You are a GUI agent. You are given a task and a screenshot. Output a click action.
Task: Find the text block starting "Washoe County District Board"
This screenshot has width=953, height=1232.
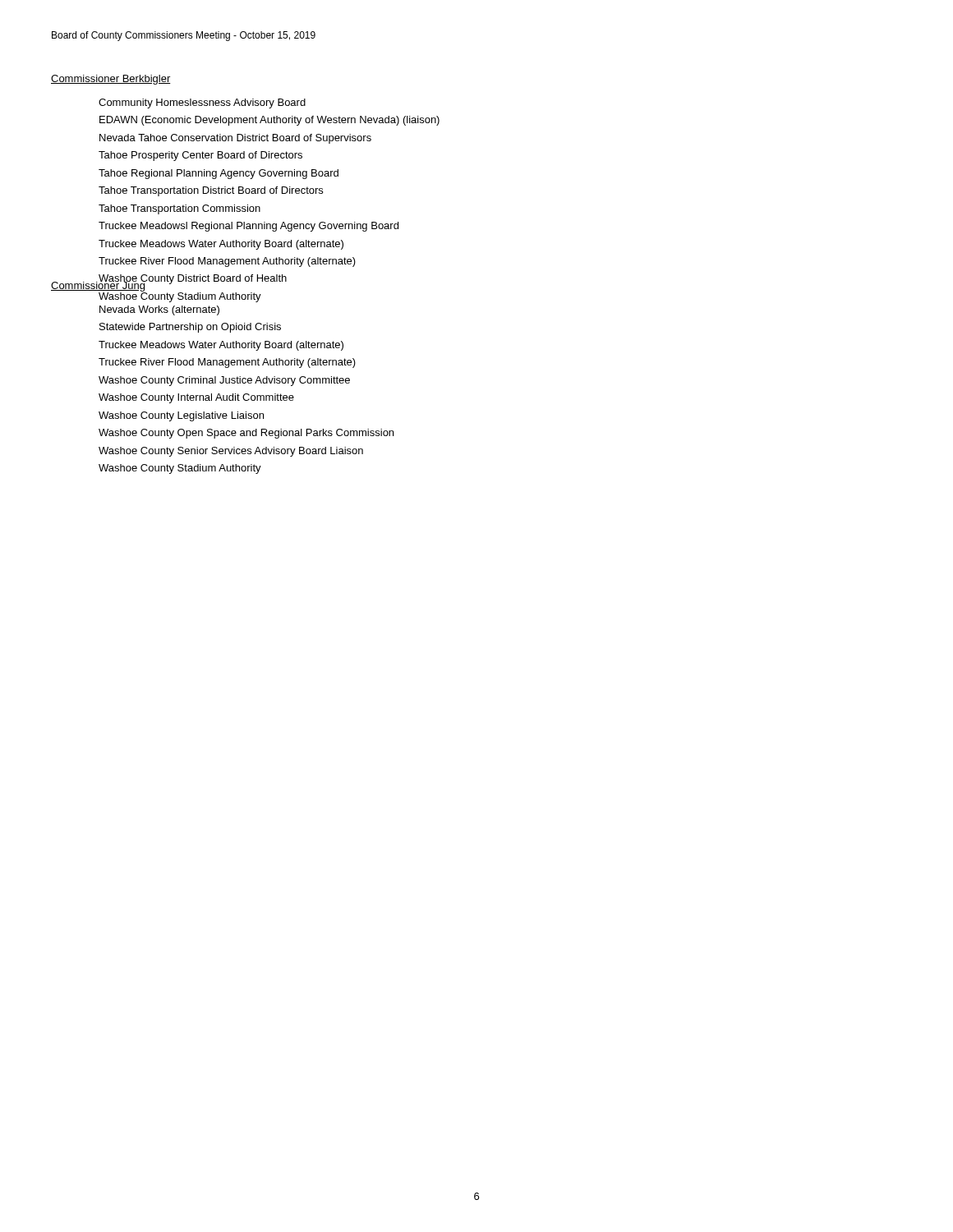pyautogui.click(x=193, y=278)
